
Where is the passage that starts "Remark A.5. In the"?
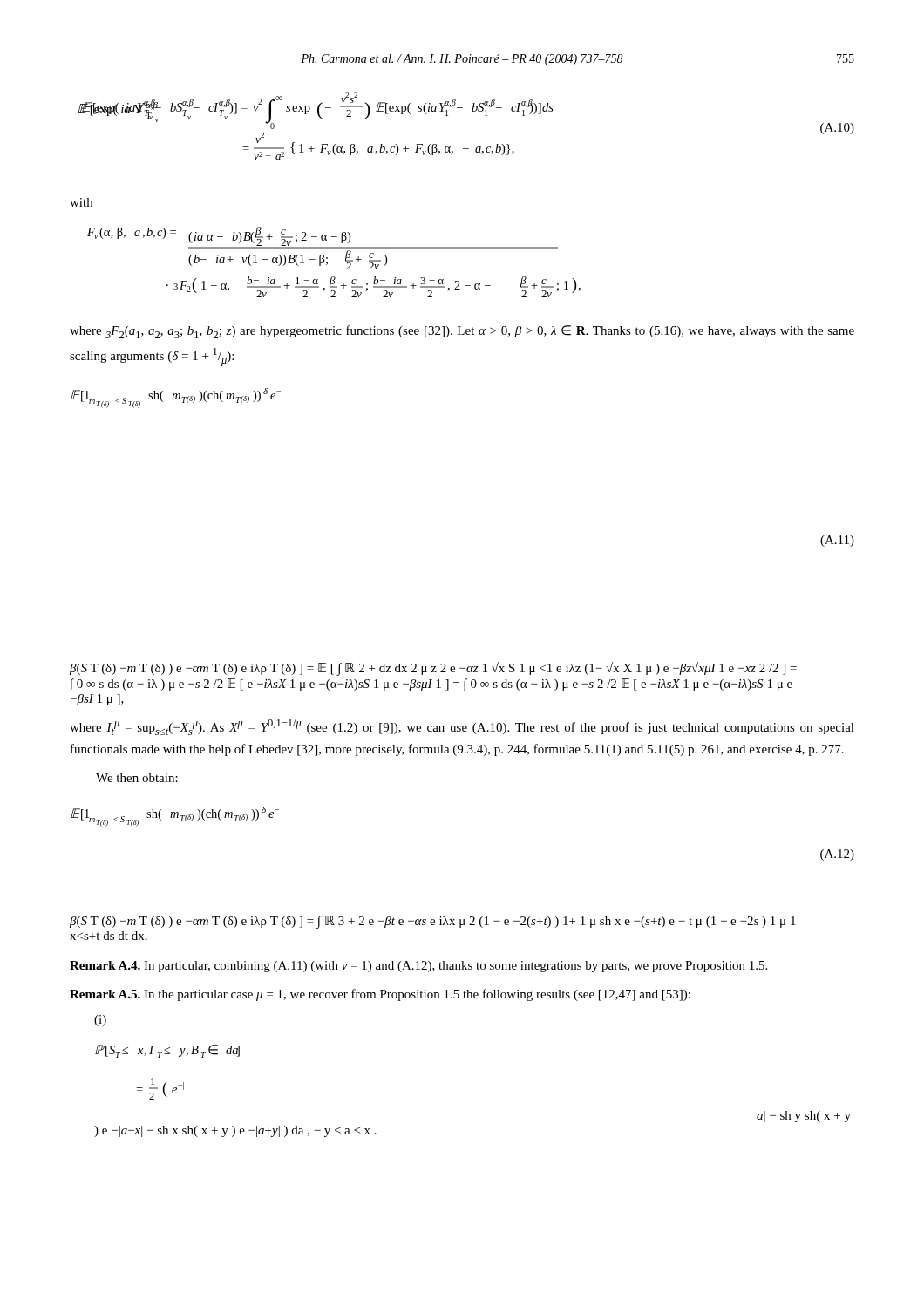[x=380, y=994]
